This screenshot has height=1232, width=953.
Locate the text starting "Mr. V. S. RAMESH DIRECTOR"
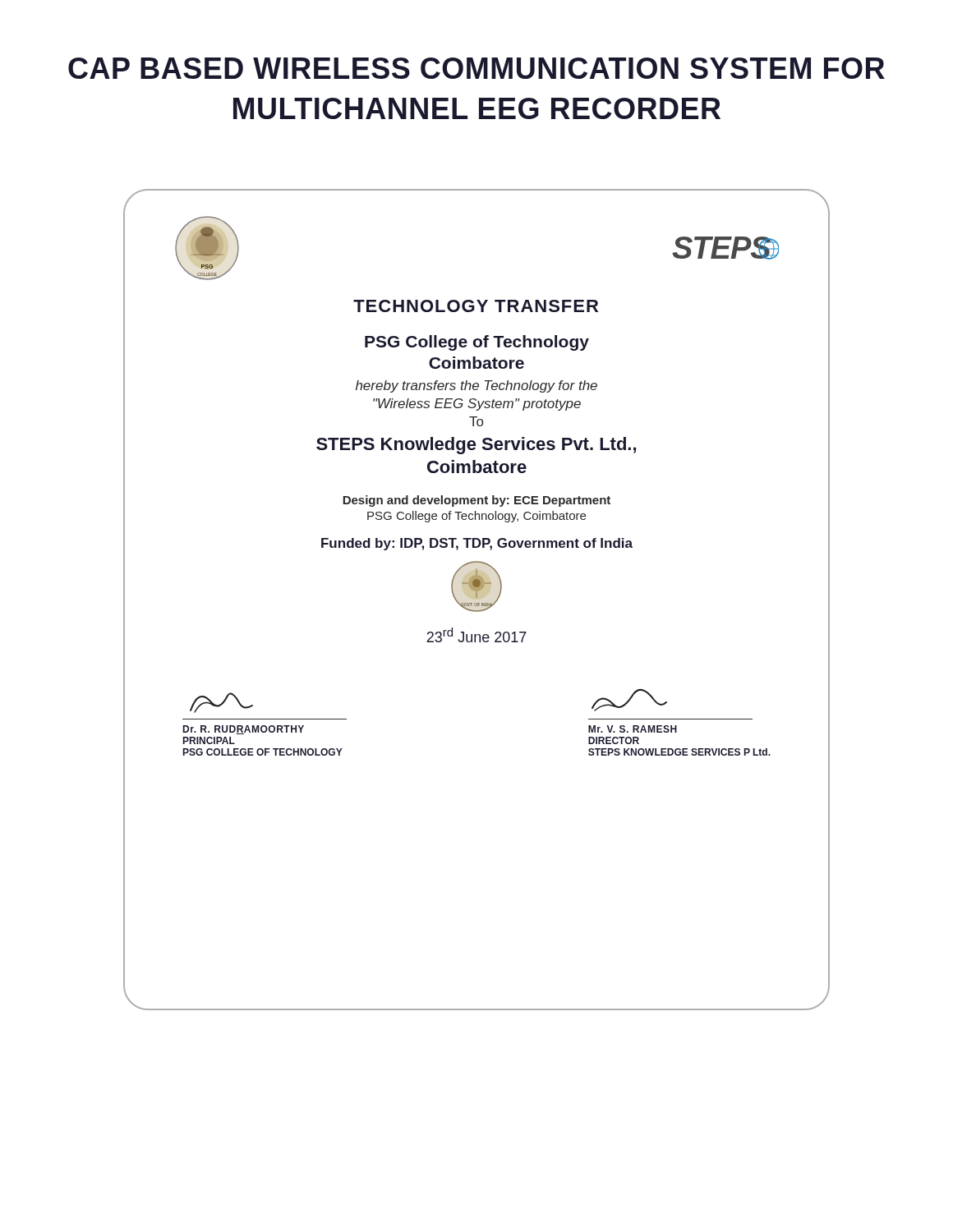[679, 719]
